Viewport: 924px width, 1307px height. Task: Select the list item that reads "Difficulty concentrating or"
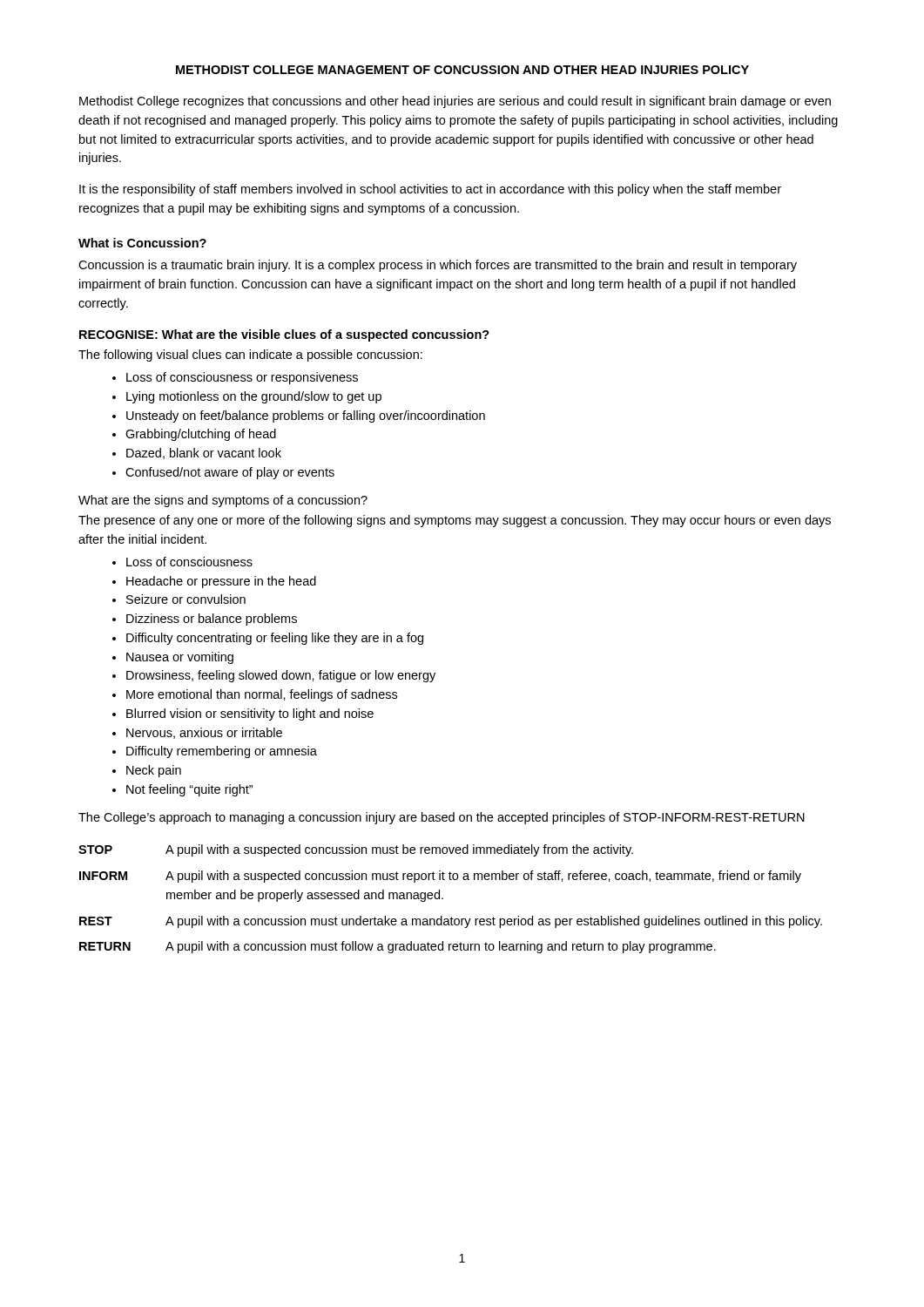pyautogui.click(x=275, y=638)
